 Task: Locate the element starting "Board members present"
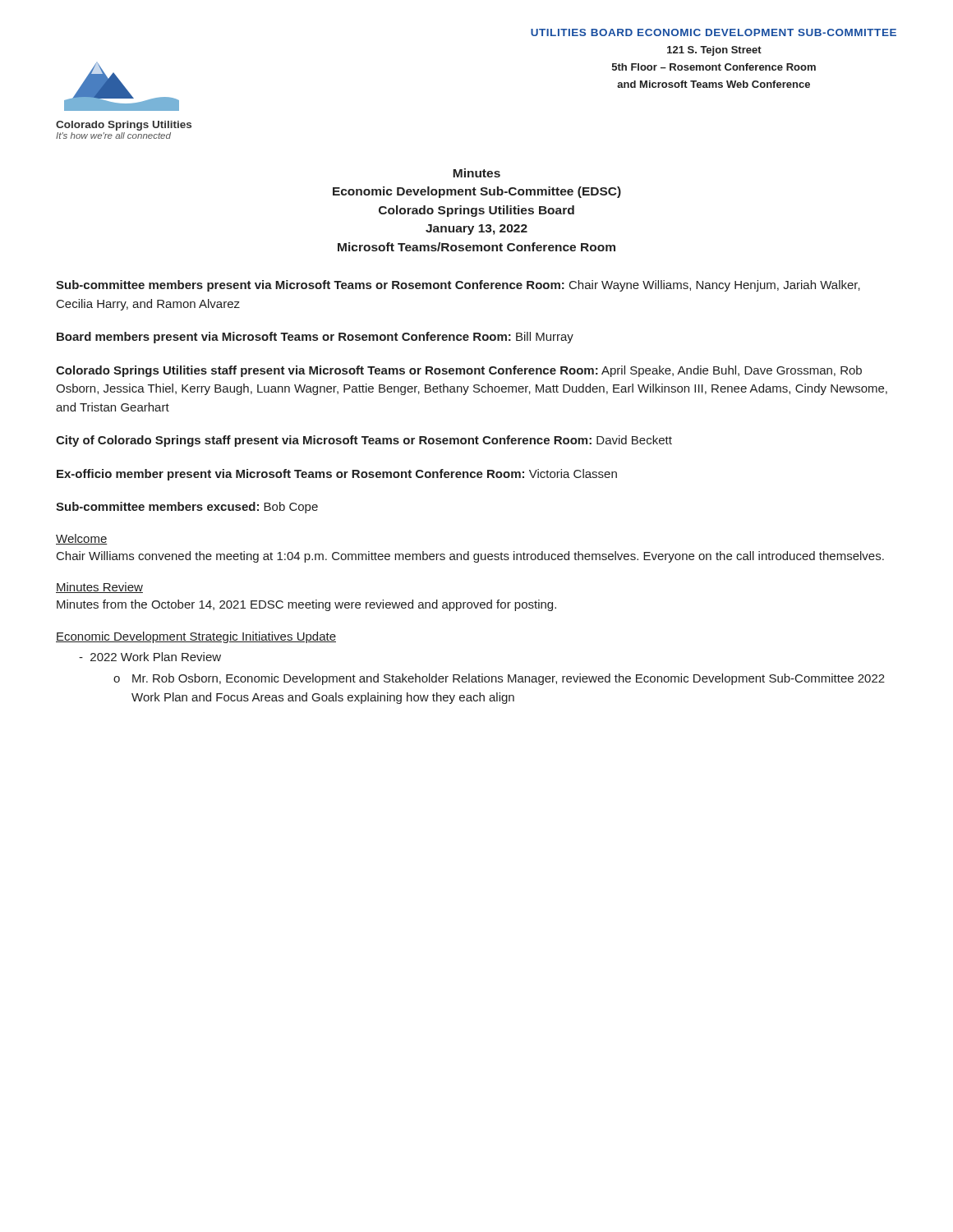pos(315,337)
